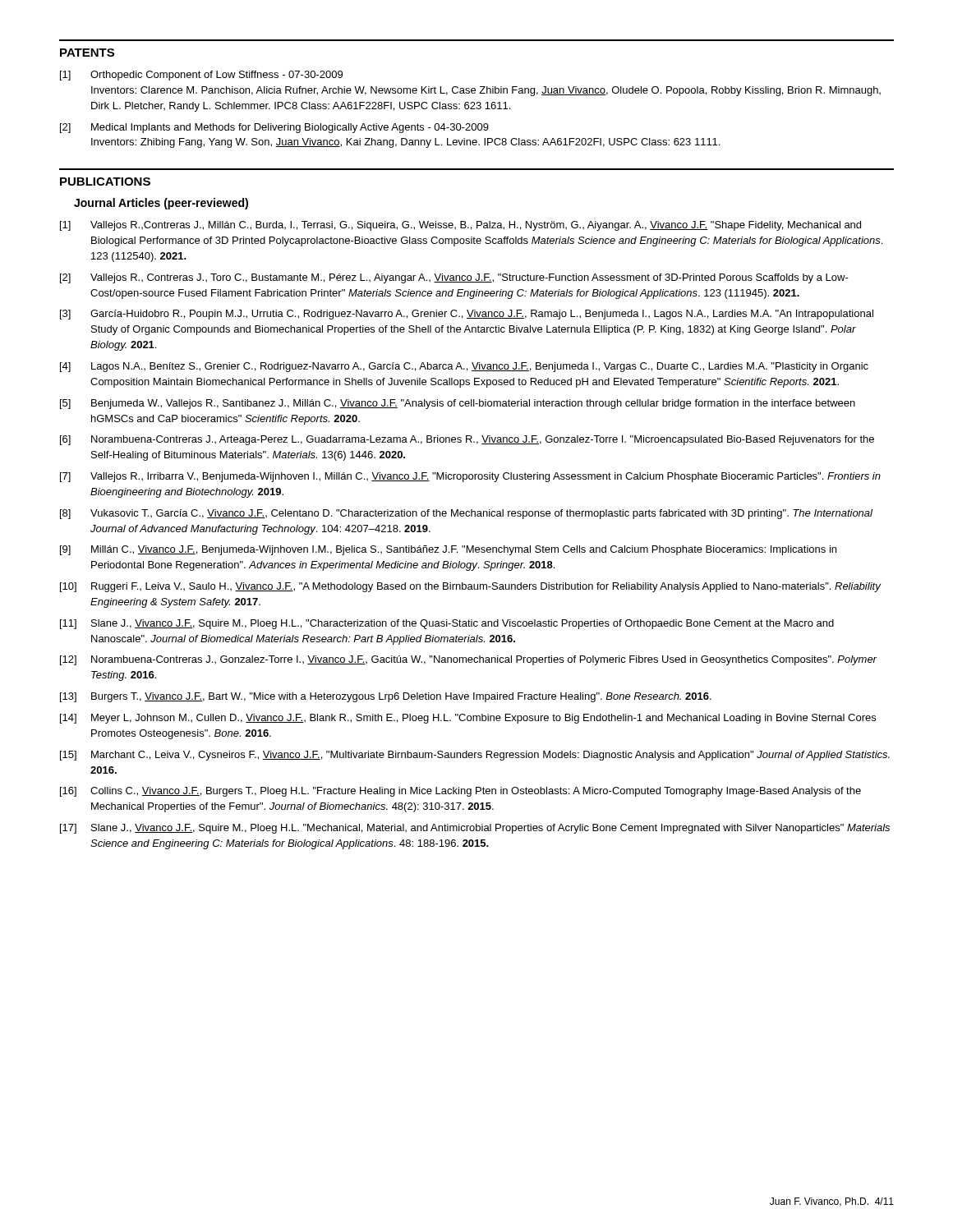Locate the element starting "[11] Slane J., Vivanco J.F., Squire M., Ploeg"
Image resolution: width=953 pixels, height=1232 pixels.
(476, 631)
